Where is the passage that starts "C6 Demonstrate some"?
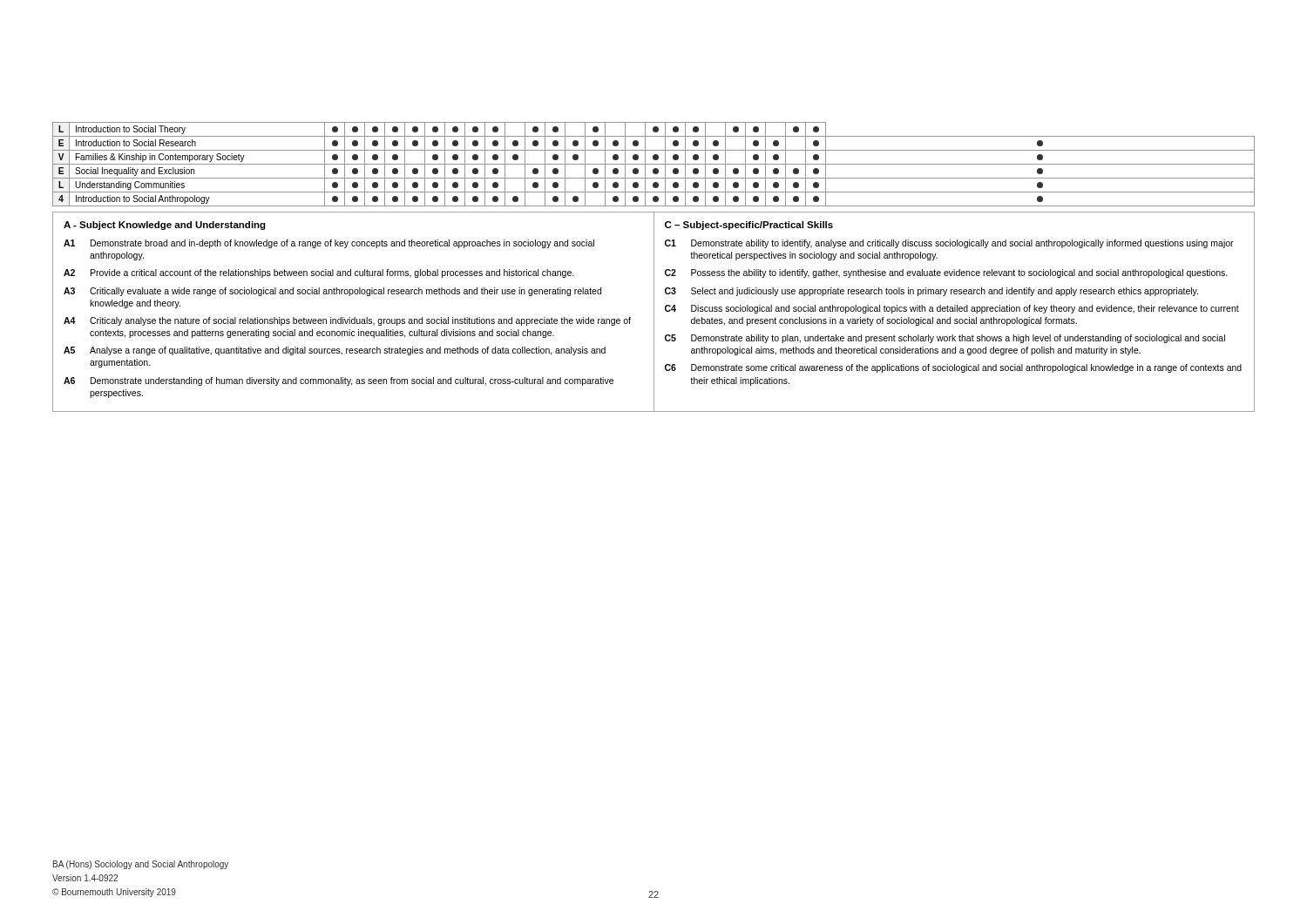Screen dimensions: 924x1307 954,374
